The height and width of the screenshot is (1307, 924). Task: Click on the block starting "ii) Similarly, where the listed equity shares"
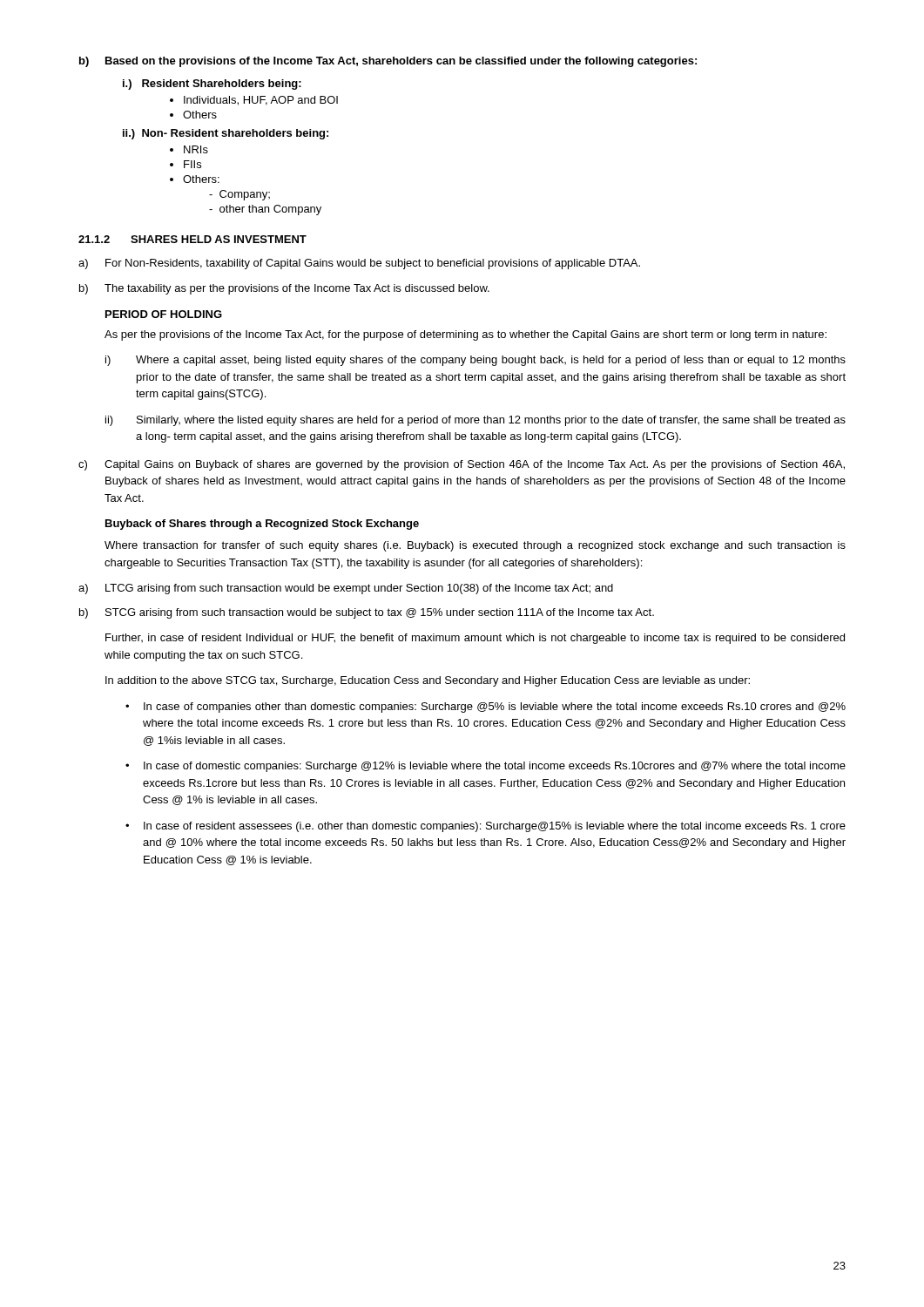pyautogui.click(x=475, y=428)
